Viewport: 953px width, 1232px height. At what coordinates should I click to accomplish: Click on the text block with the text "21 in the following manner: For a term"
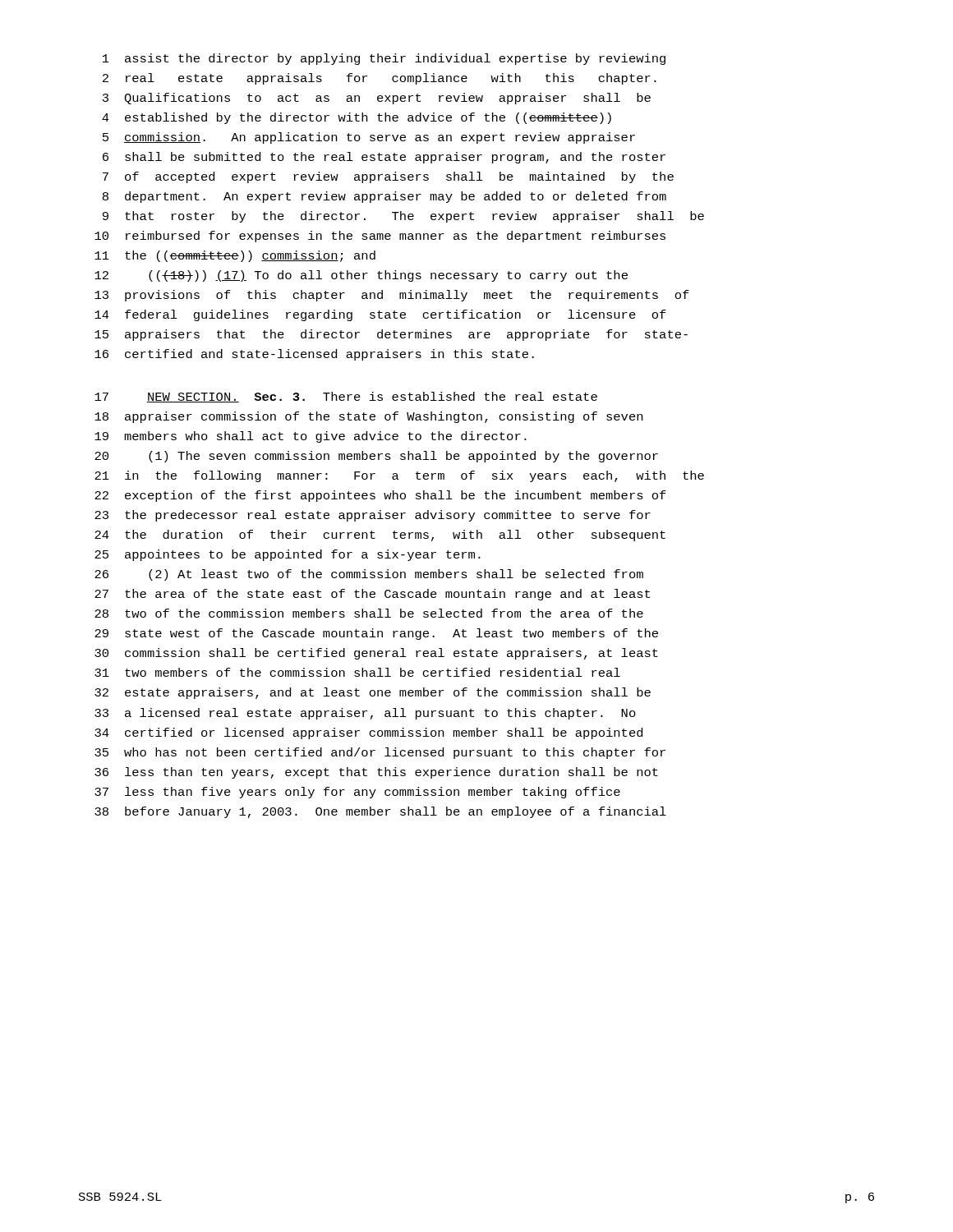tap(476, 477)
